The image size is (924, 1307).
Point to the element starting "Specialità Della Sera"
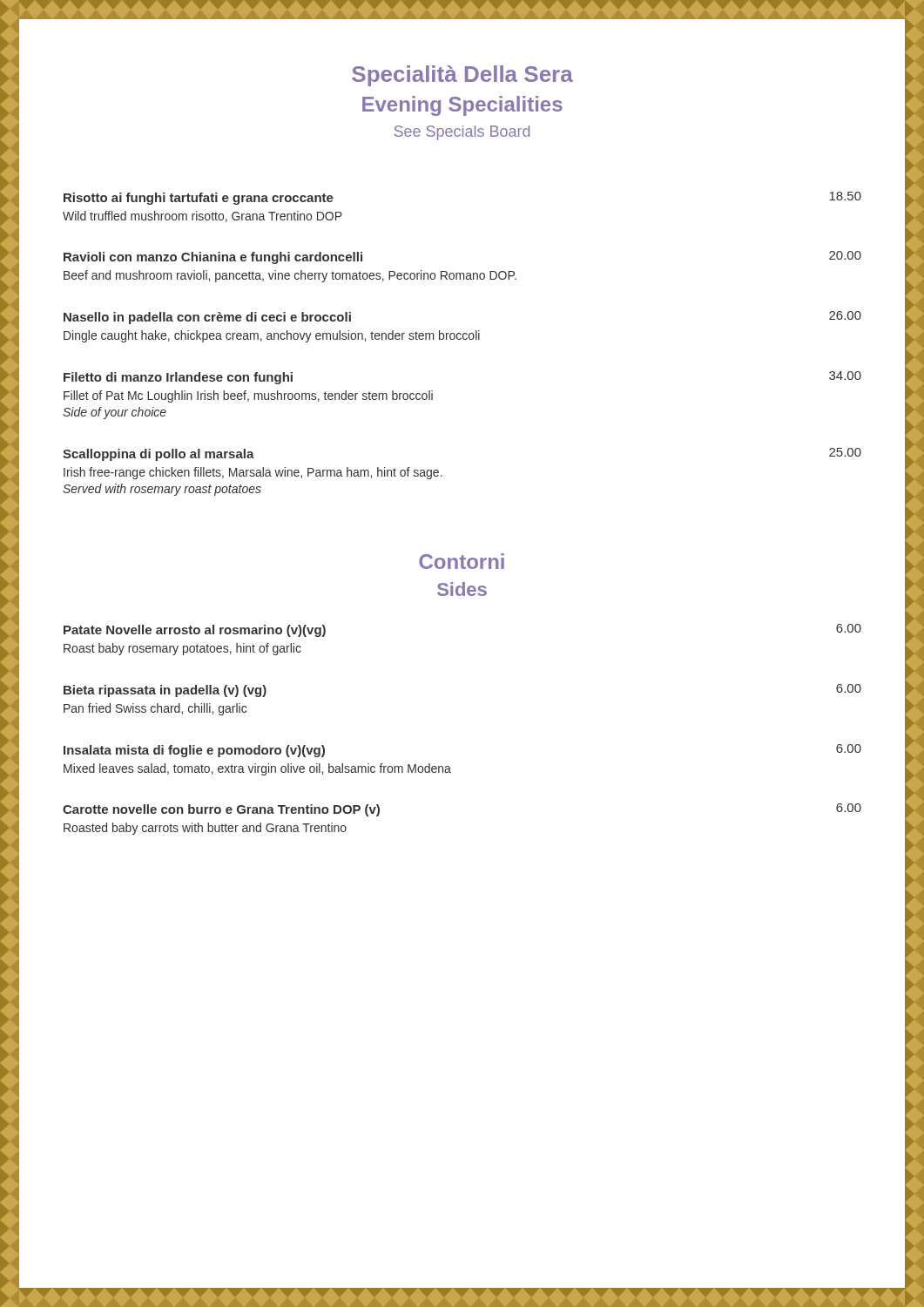coord(462,101)
